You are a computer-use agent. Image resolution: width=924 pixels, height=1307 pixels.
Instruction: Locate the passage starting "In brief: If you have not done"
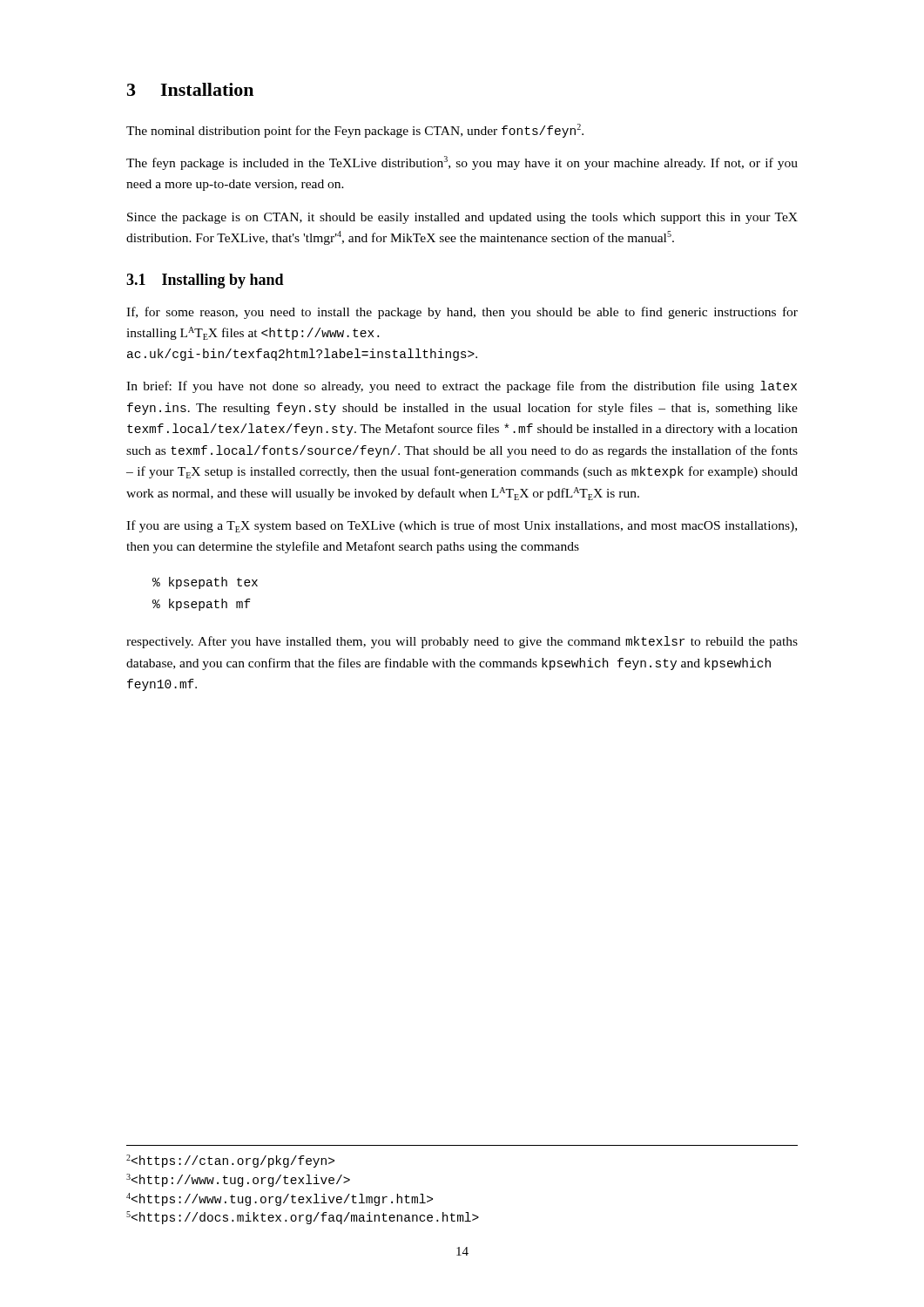pyautogui.click(x=462, y=440)
